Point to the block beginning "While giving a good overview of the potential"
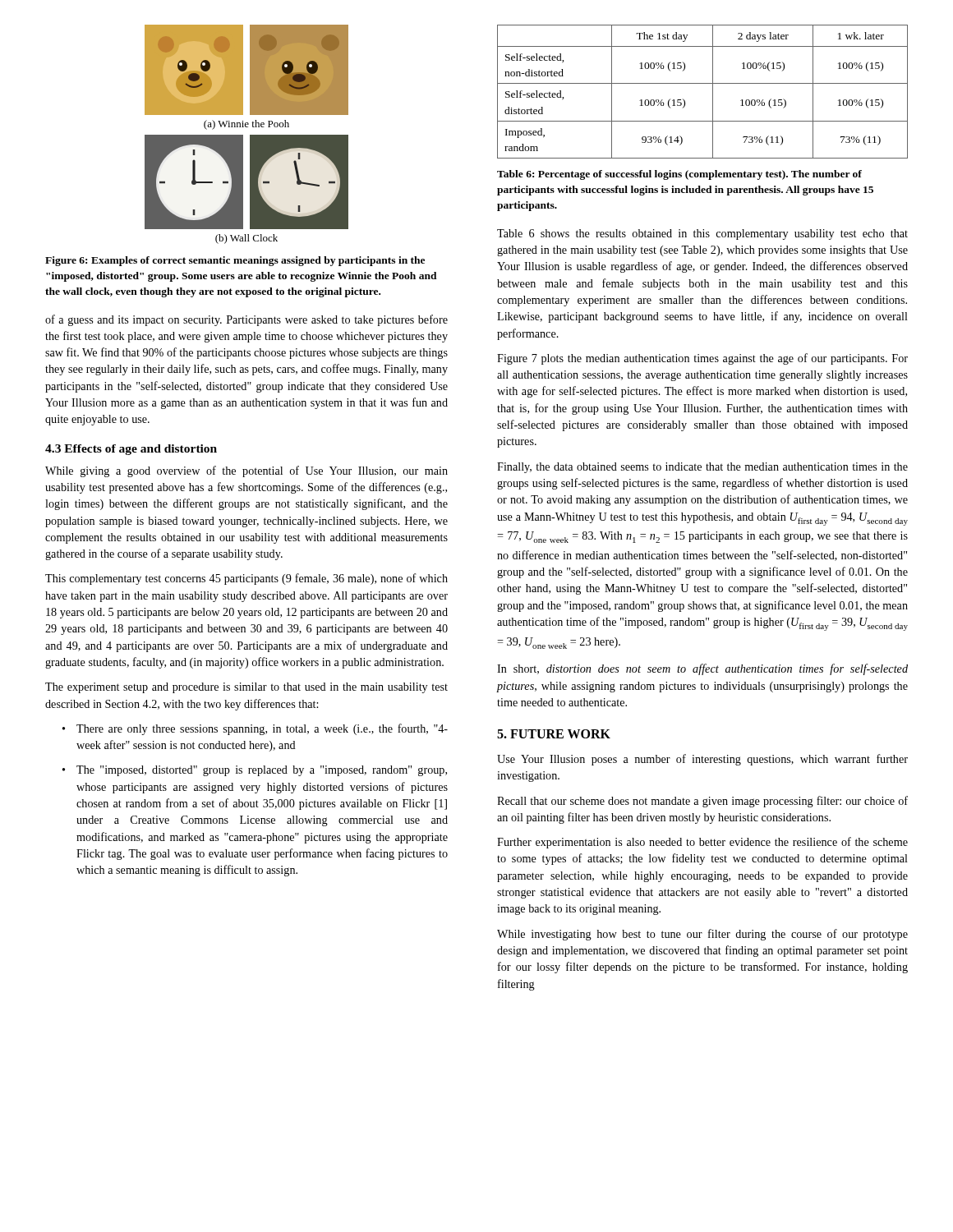The width and height of the screenshot is (953, 1232). pyautogui.click(x=246, y=512)
